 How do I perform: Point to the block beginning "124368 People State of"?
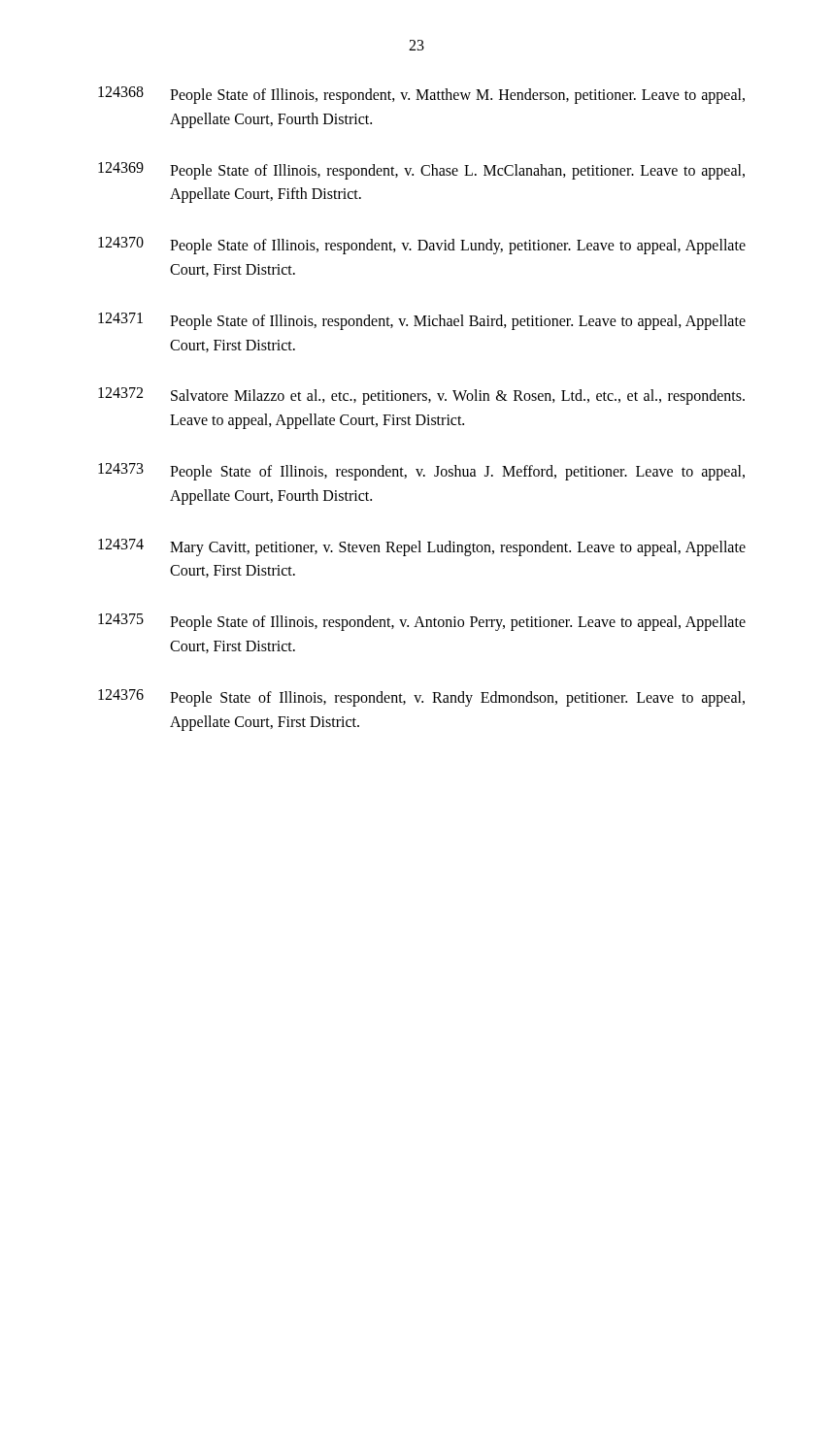tap(421, 108)
